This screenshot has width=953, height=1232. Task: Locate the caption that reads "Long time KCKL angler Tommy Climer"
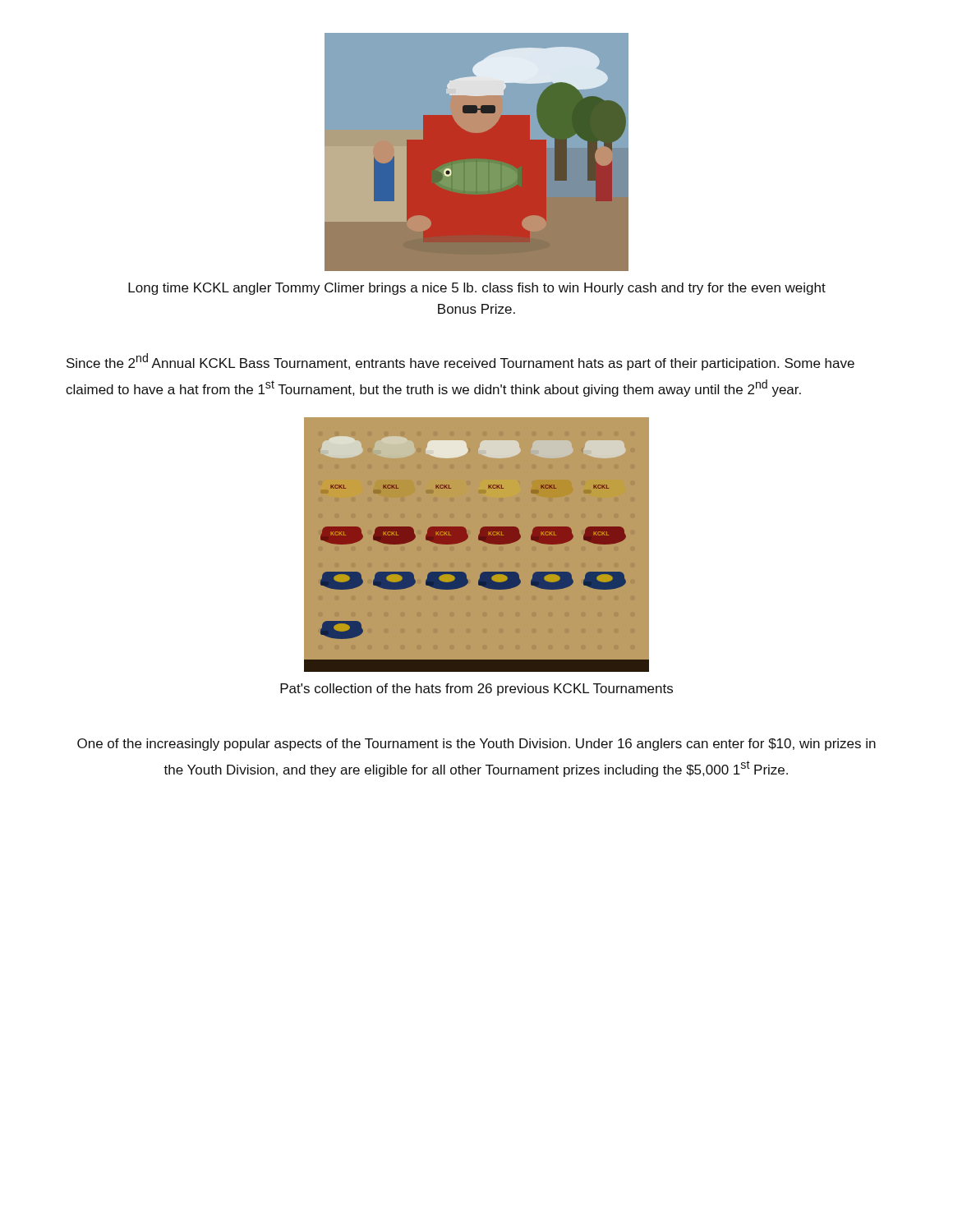[476, 298]
